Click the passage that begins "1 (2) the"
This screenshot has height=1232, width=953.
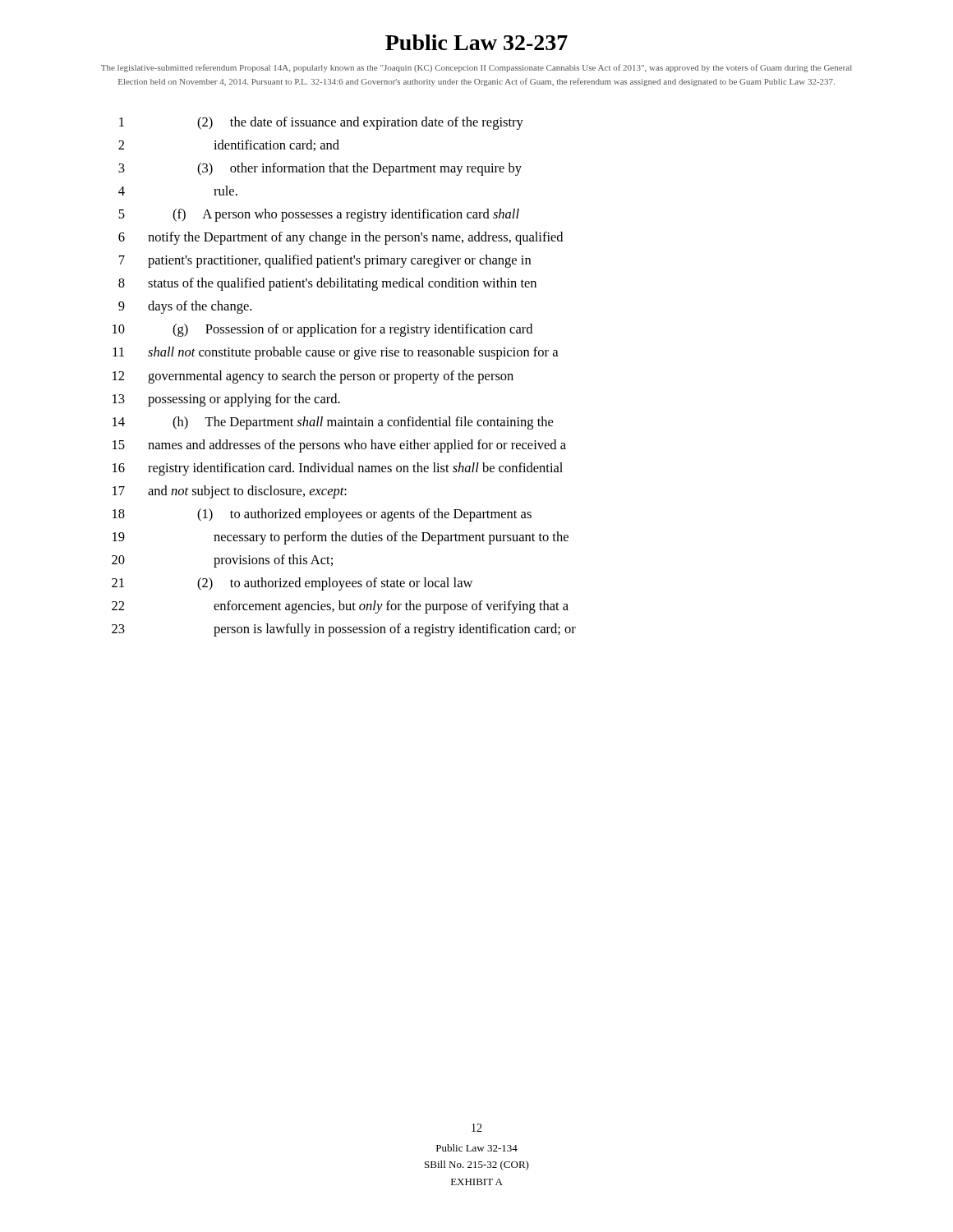click(x=476, y=122)
